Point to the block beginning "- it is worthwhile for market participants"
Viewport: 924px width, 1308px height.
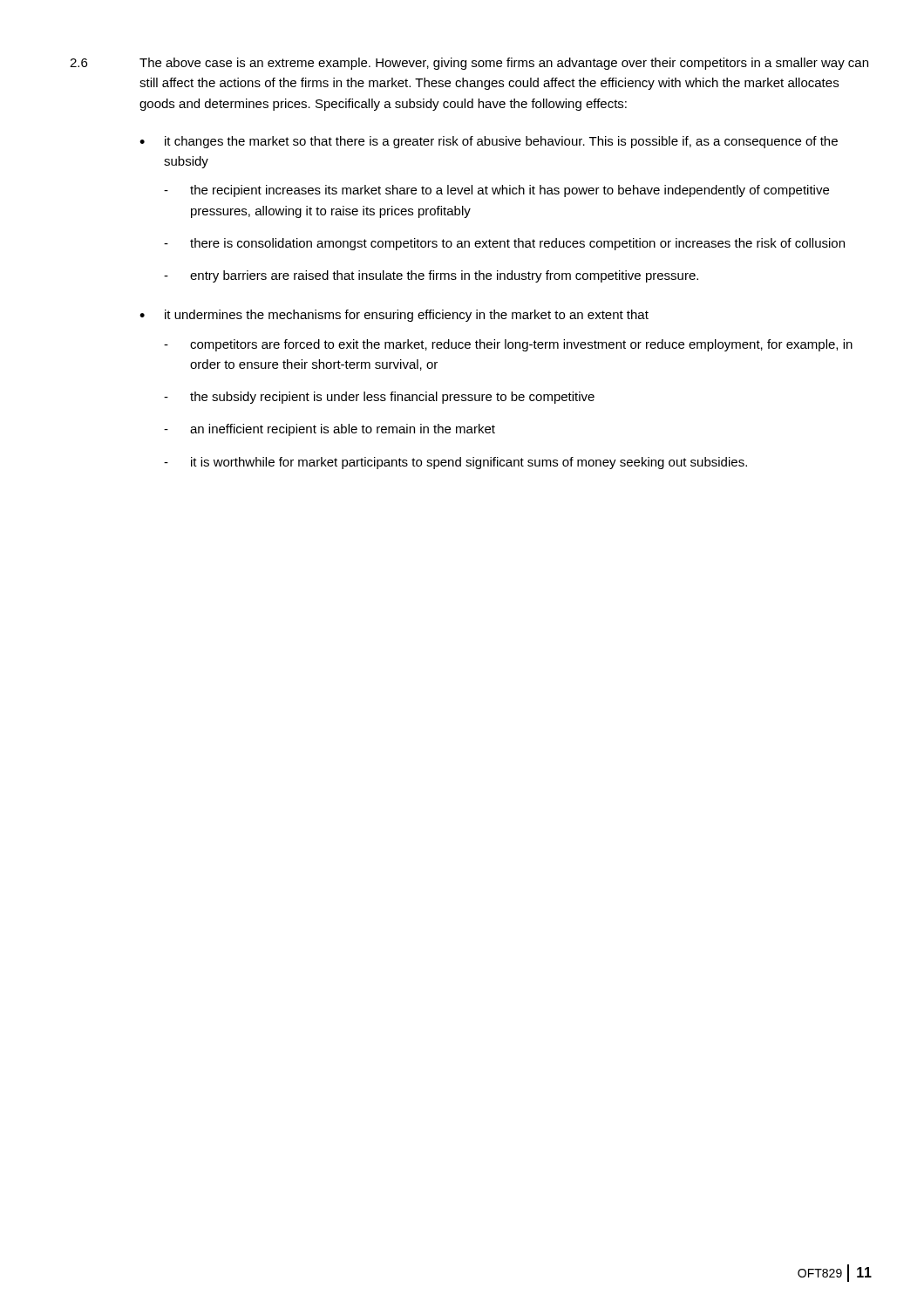coord(518,461)
